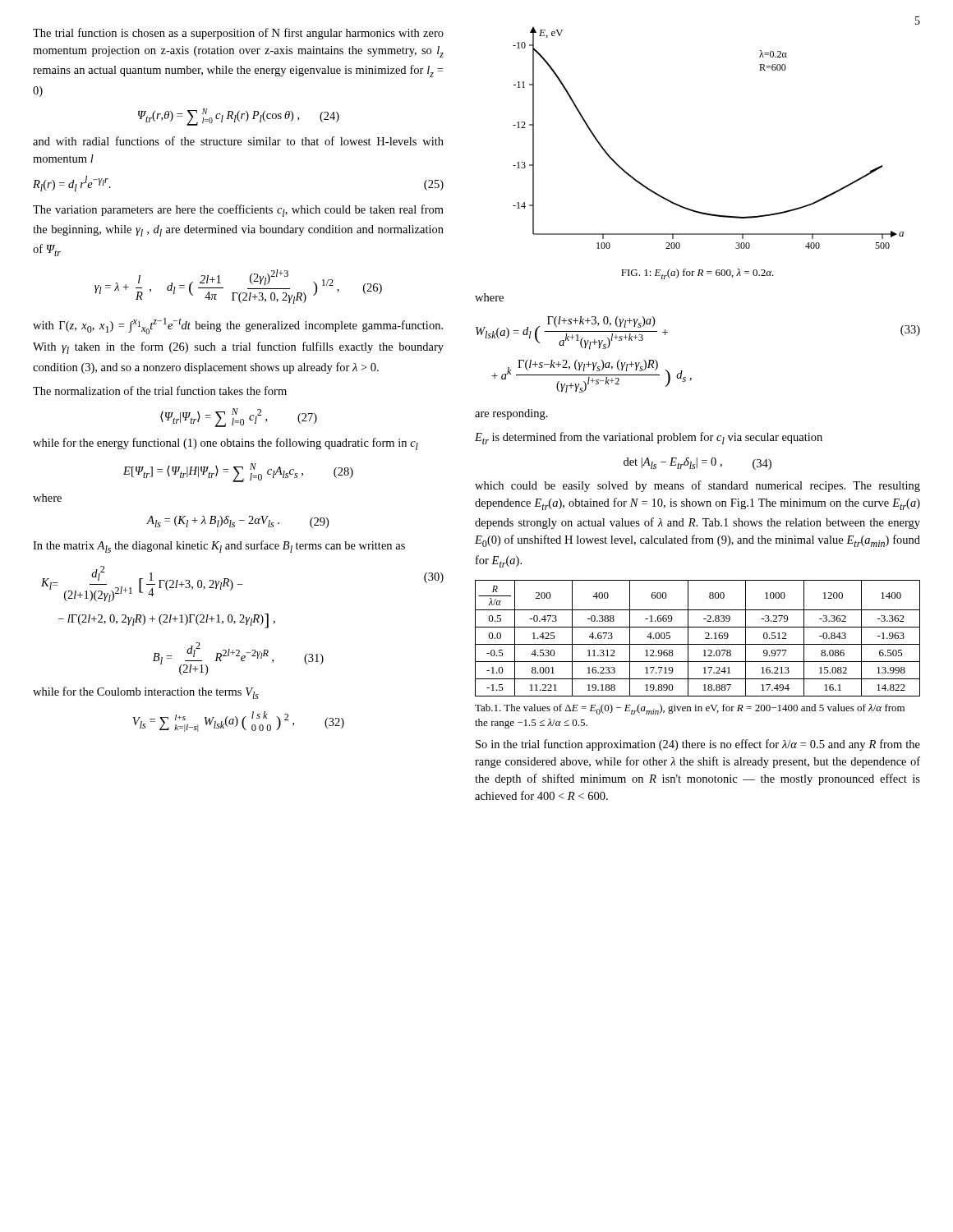953x1232 pixels.
Task: Find the block on this page that starts "with Γ(z, x0, x1)"
Action: 238,345
